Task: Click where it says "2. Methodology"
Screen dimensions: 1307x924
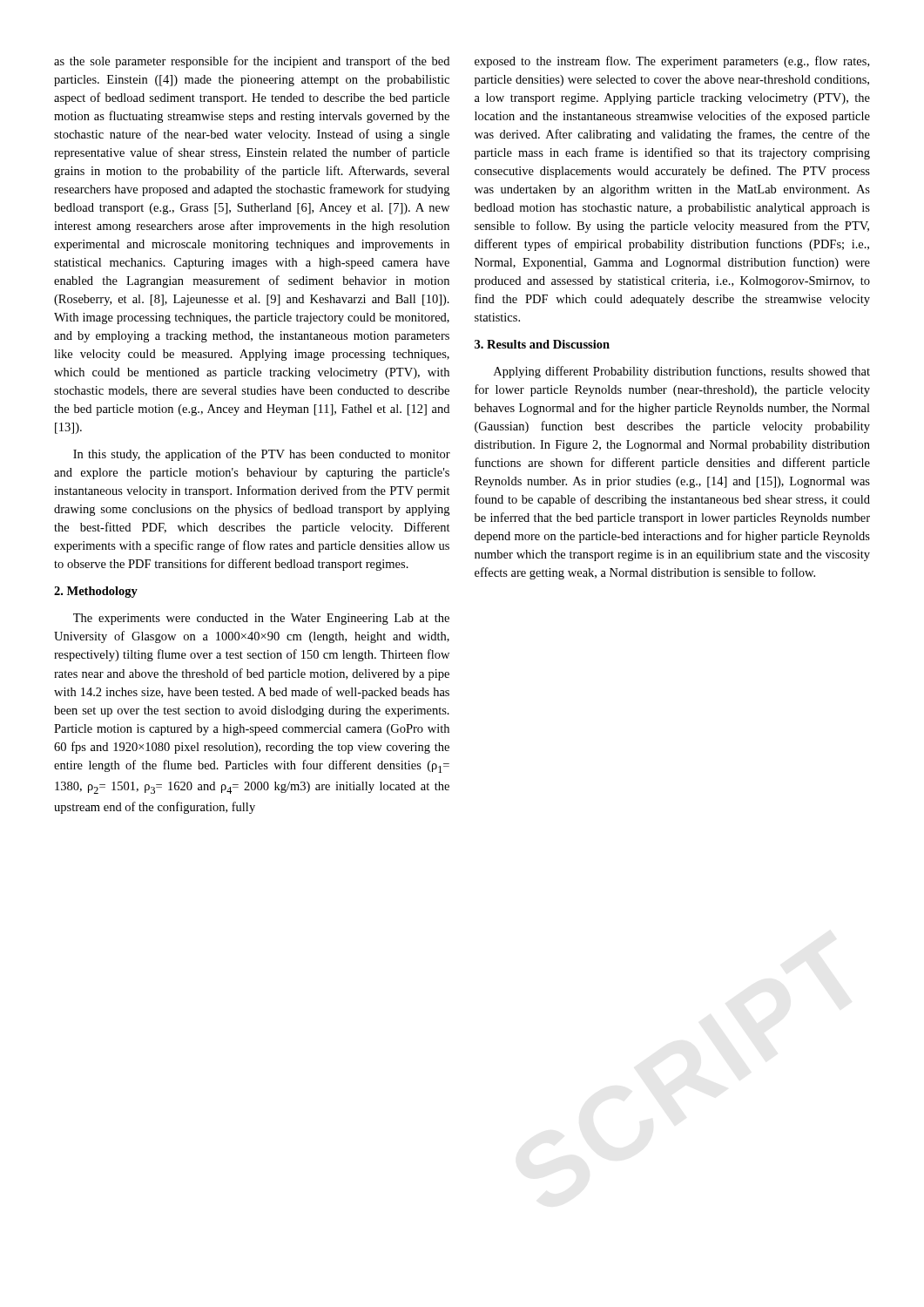Action: (96, 592)
